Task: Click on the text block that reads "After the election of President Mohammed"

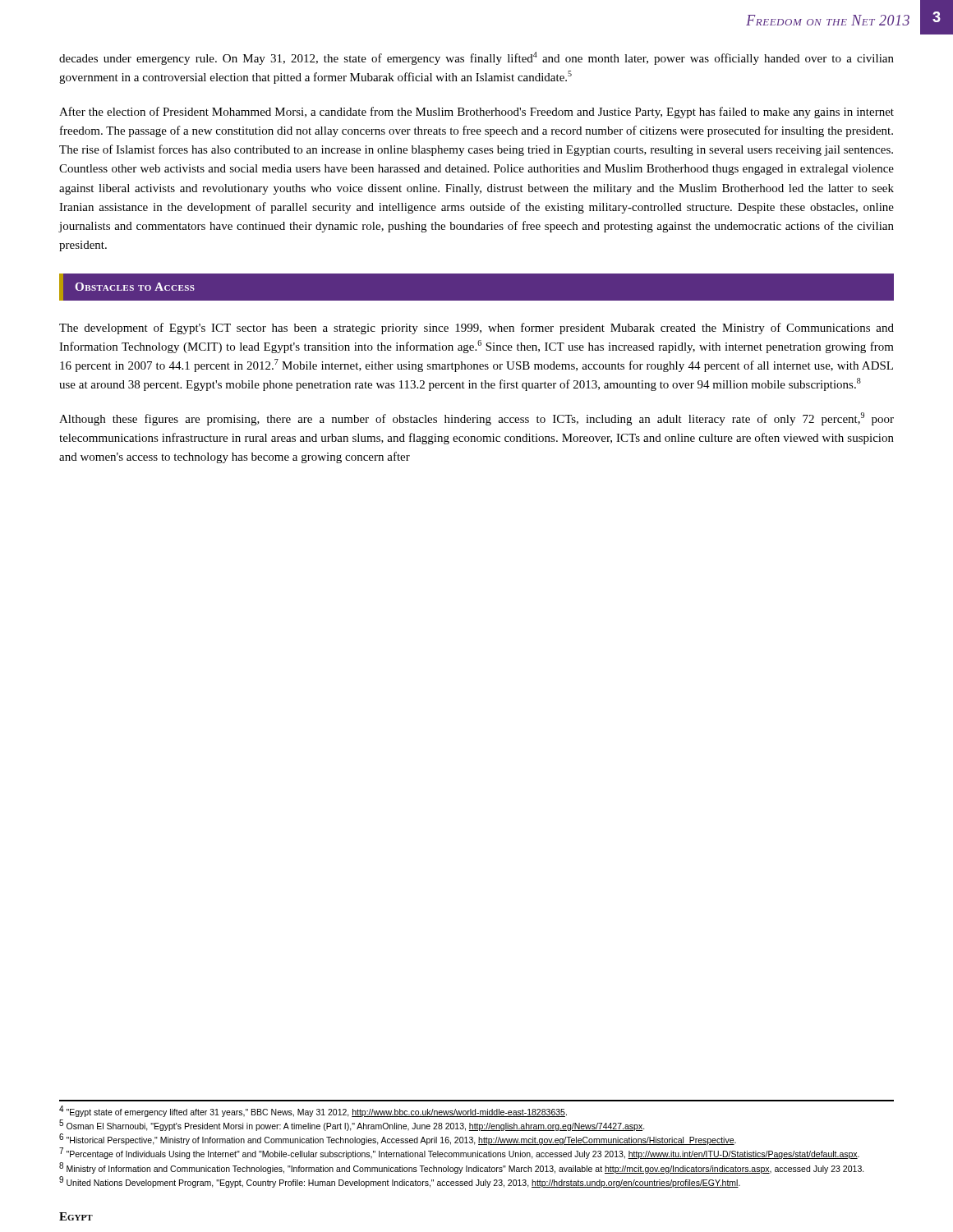Action: (x=476, y=178)
